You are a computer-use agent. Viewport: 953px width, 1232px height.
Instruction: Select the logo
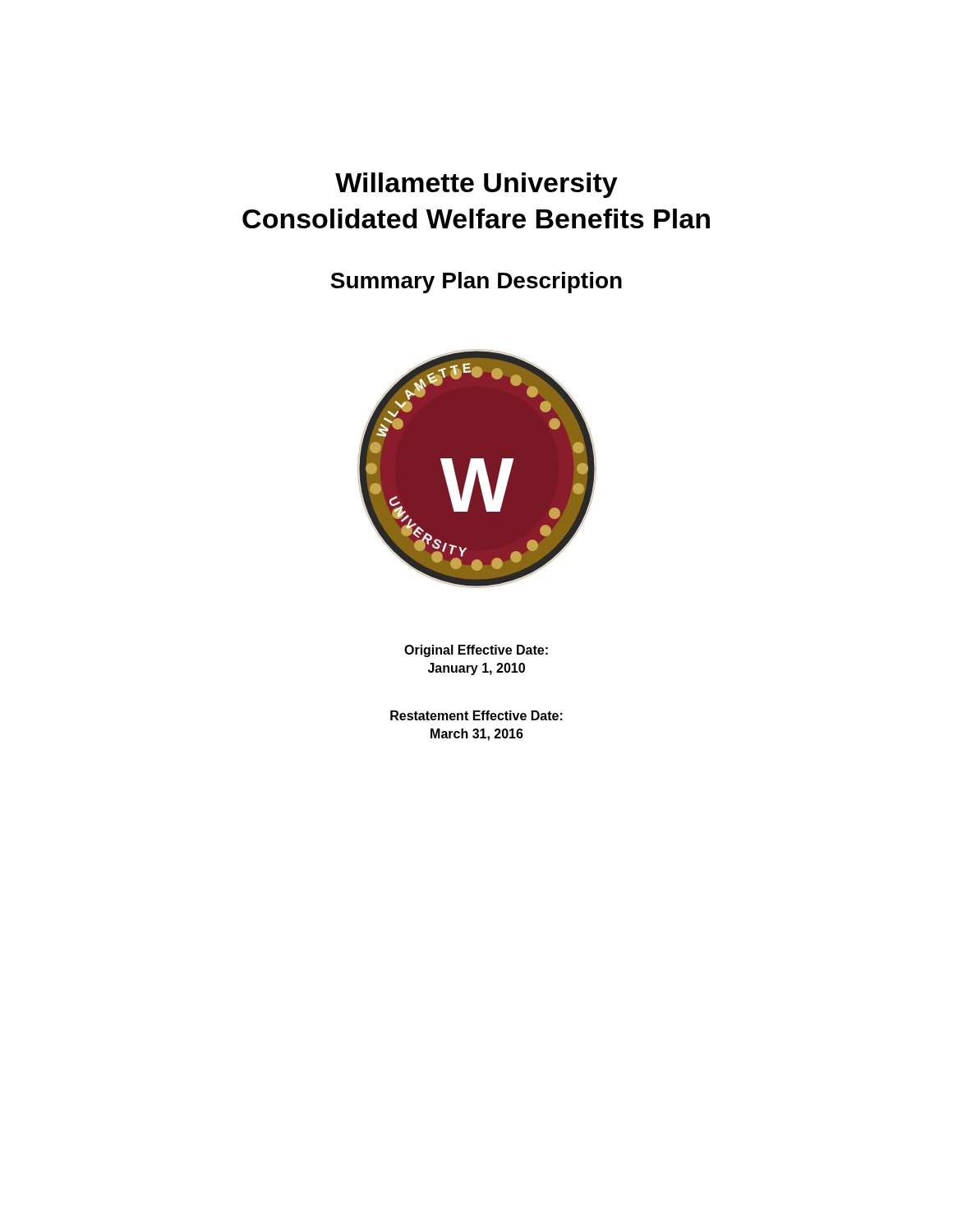tap(476, 469)
